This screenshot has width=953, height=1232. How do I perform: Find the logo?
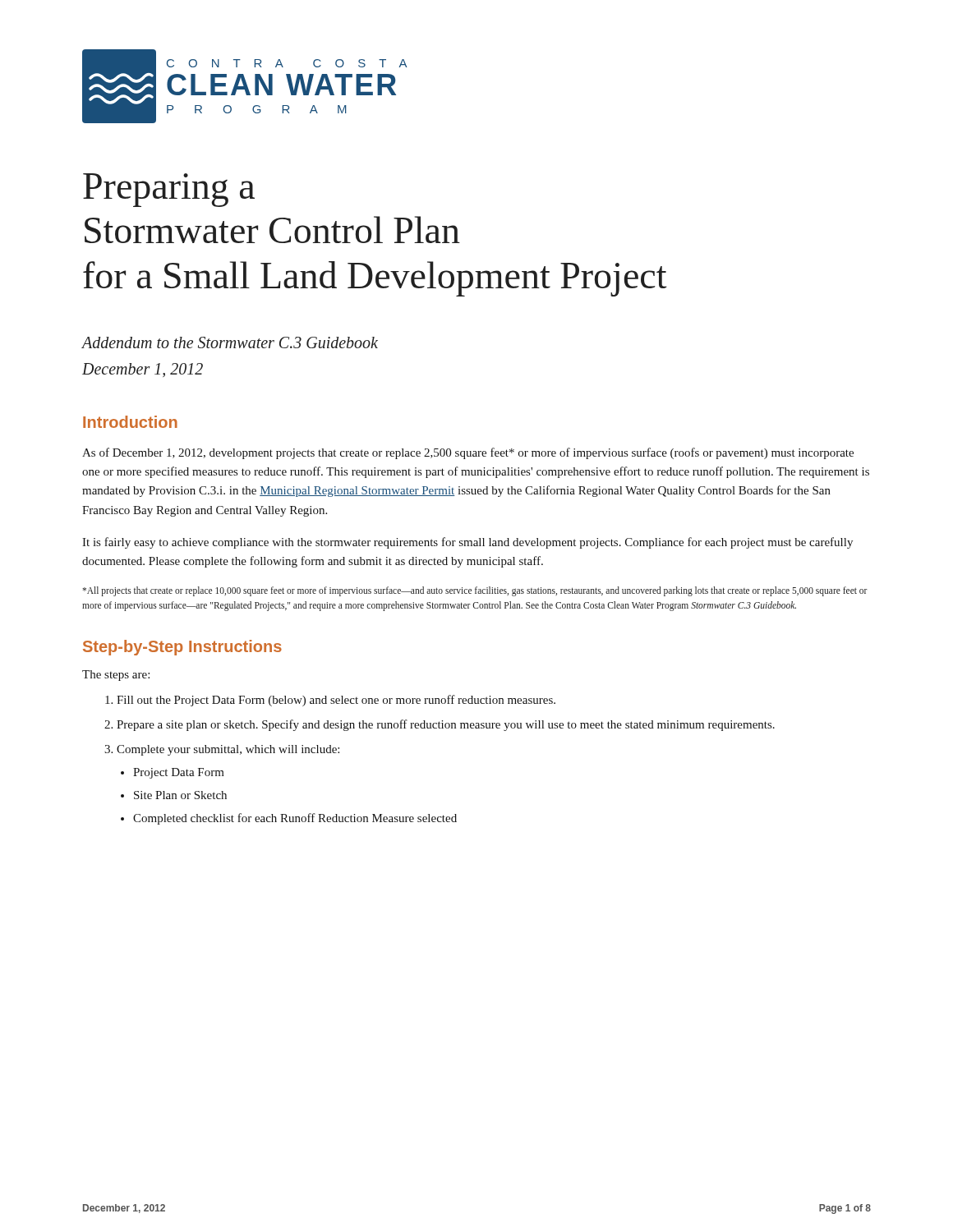point(476,86)
